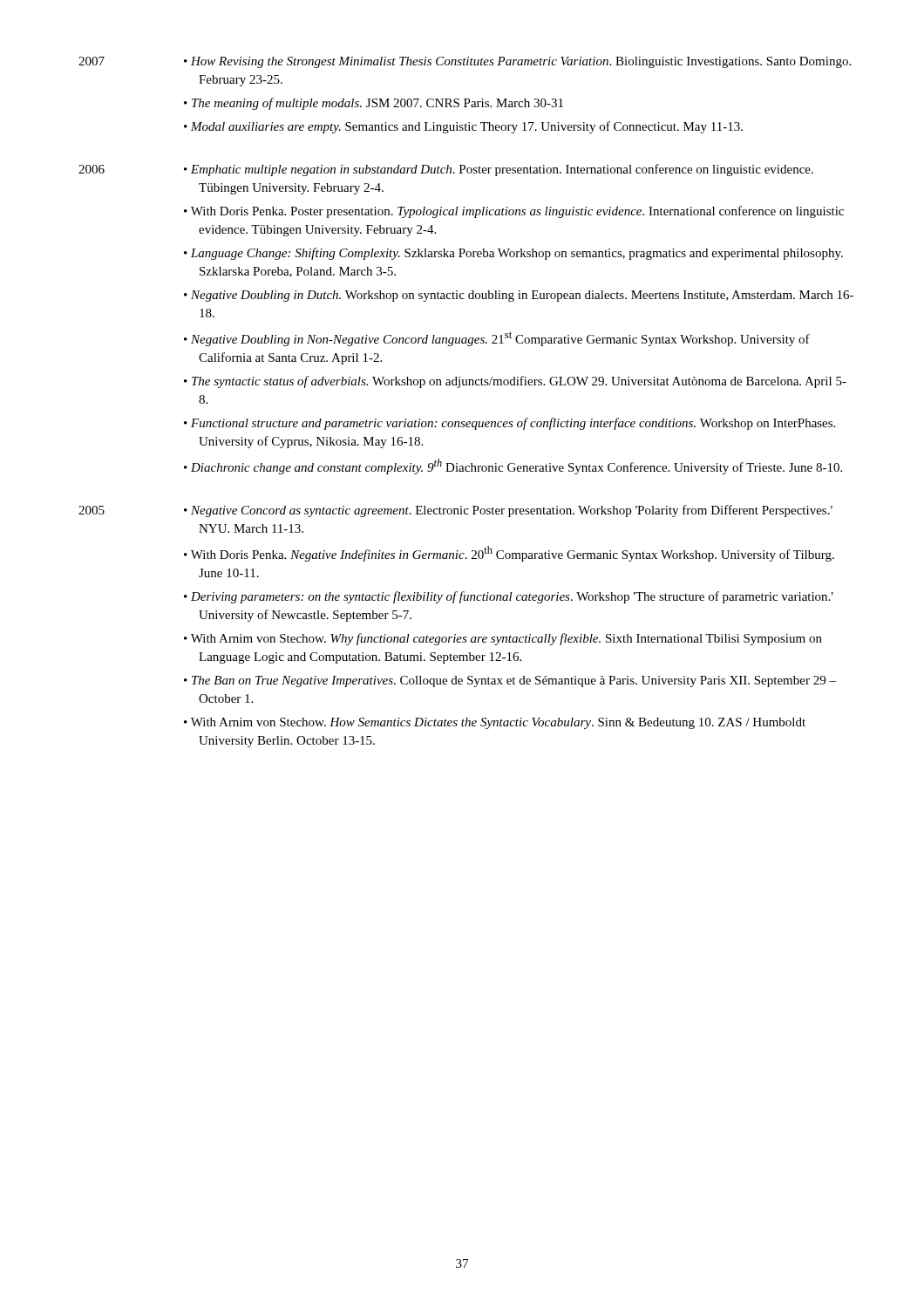Select the element starting "• The meaning of multiple modals."
The height and width of the screenshot is (1308, 924).
[519, 103]
